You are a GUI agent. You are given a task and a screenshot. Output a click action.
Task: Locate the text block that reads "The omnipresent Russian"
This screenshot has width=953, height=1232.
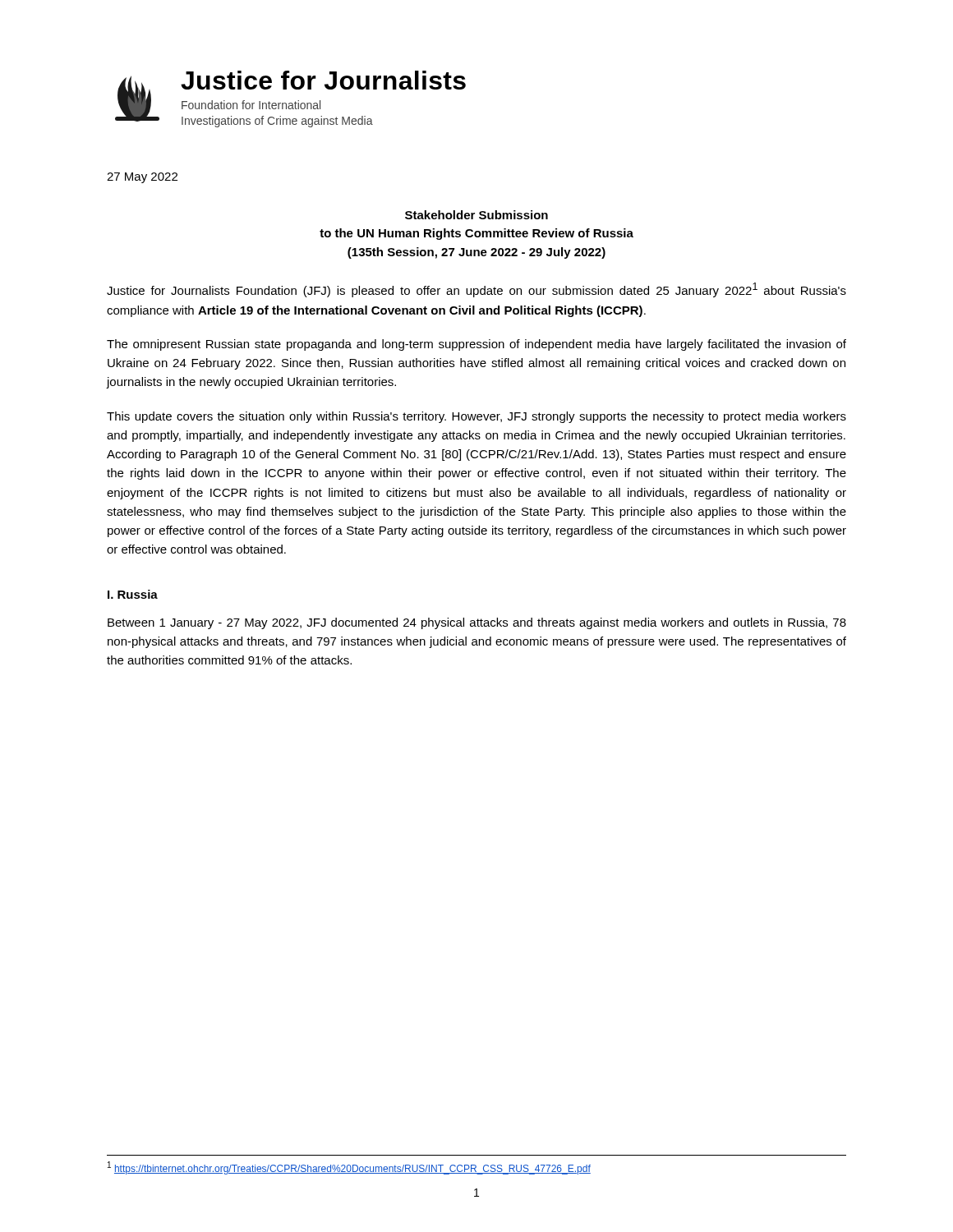[476, 363]
